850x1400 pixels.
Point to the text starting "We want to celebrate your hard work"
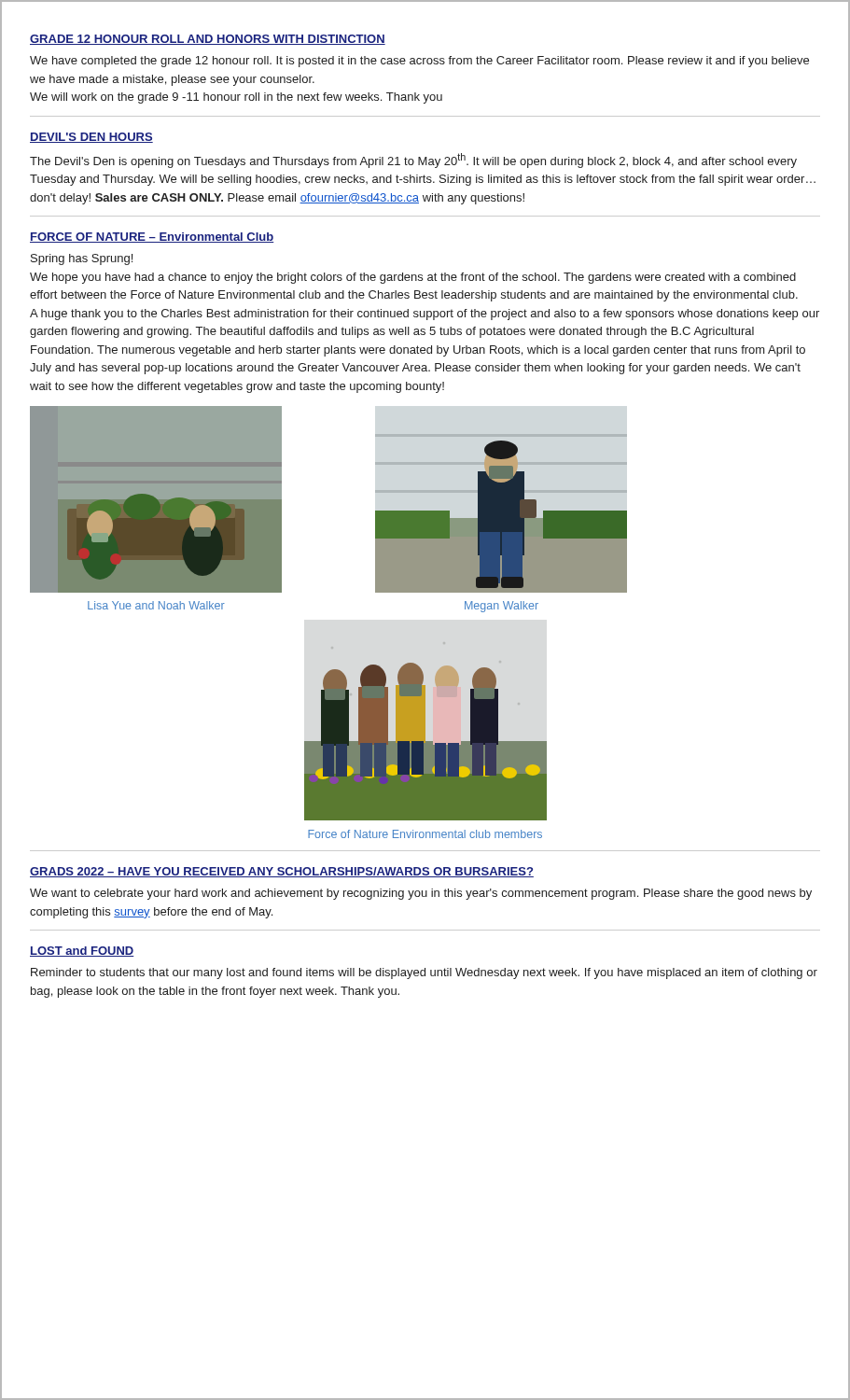[421, 902]
